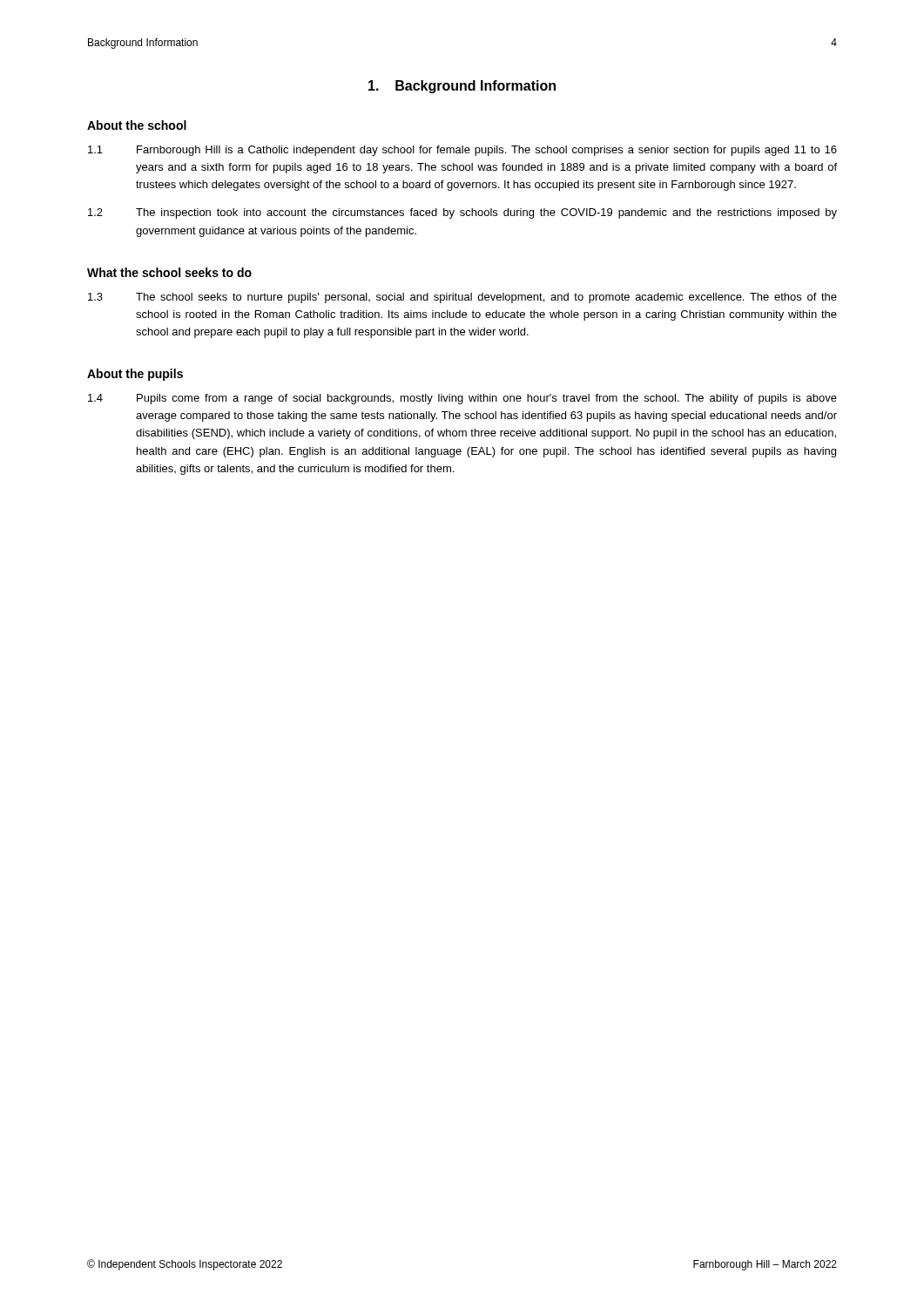
Task: Select the list item containing "2 The inspection took into account"
Action: click(462, 222)
